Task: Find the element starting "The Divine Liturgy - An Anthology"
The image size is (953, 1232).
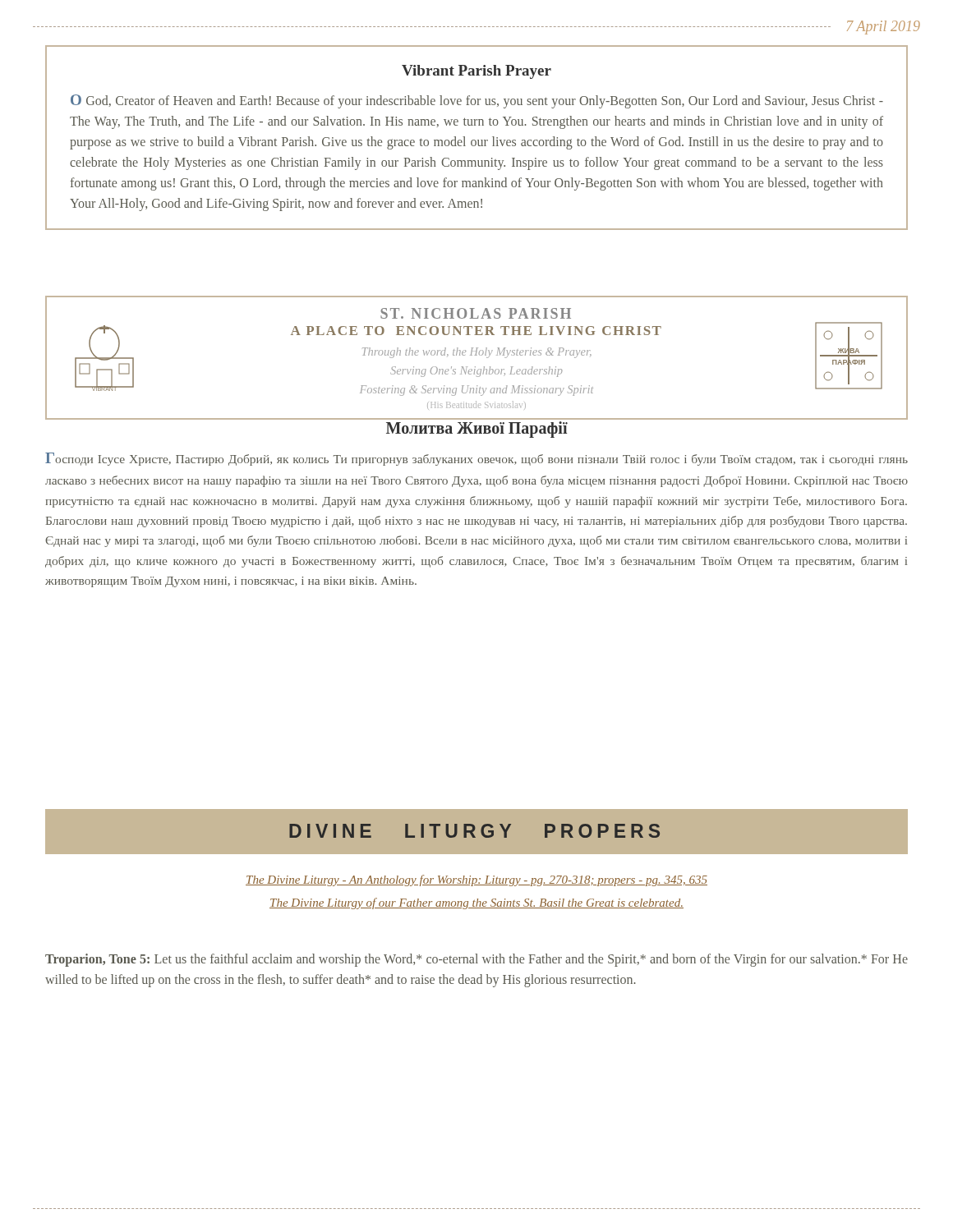Action: tap(476, 892)
